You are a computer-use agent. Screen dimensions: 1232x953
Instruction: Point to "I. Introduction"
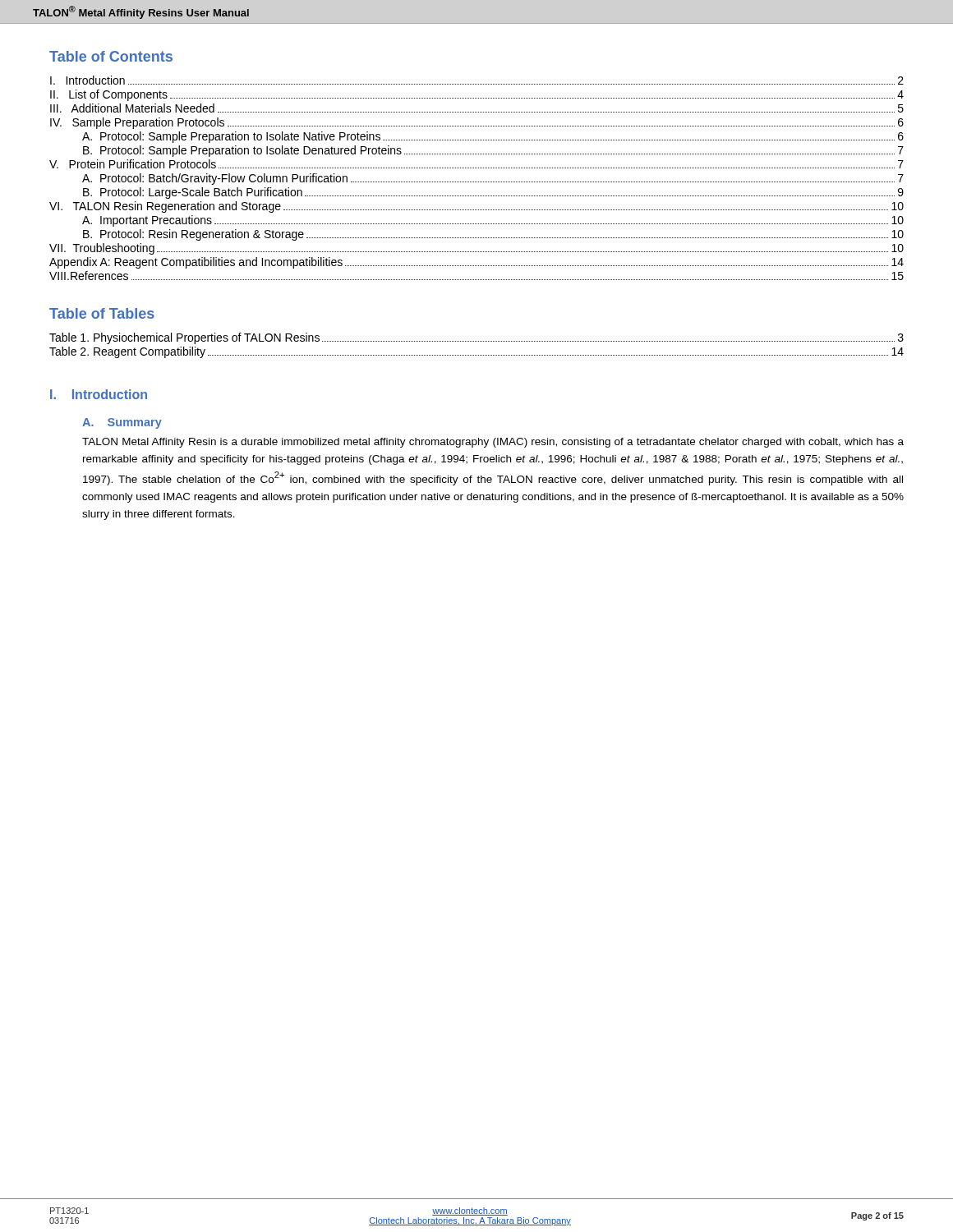point(99,395)
